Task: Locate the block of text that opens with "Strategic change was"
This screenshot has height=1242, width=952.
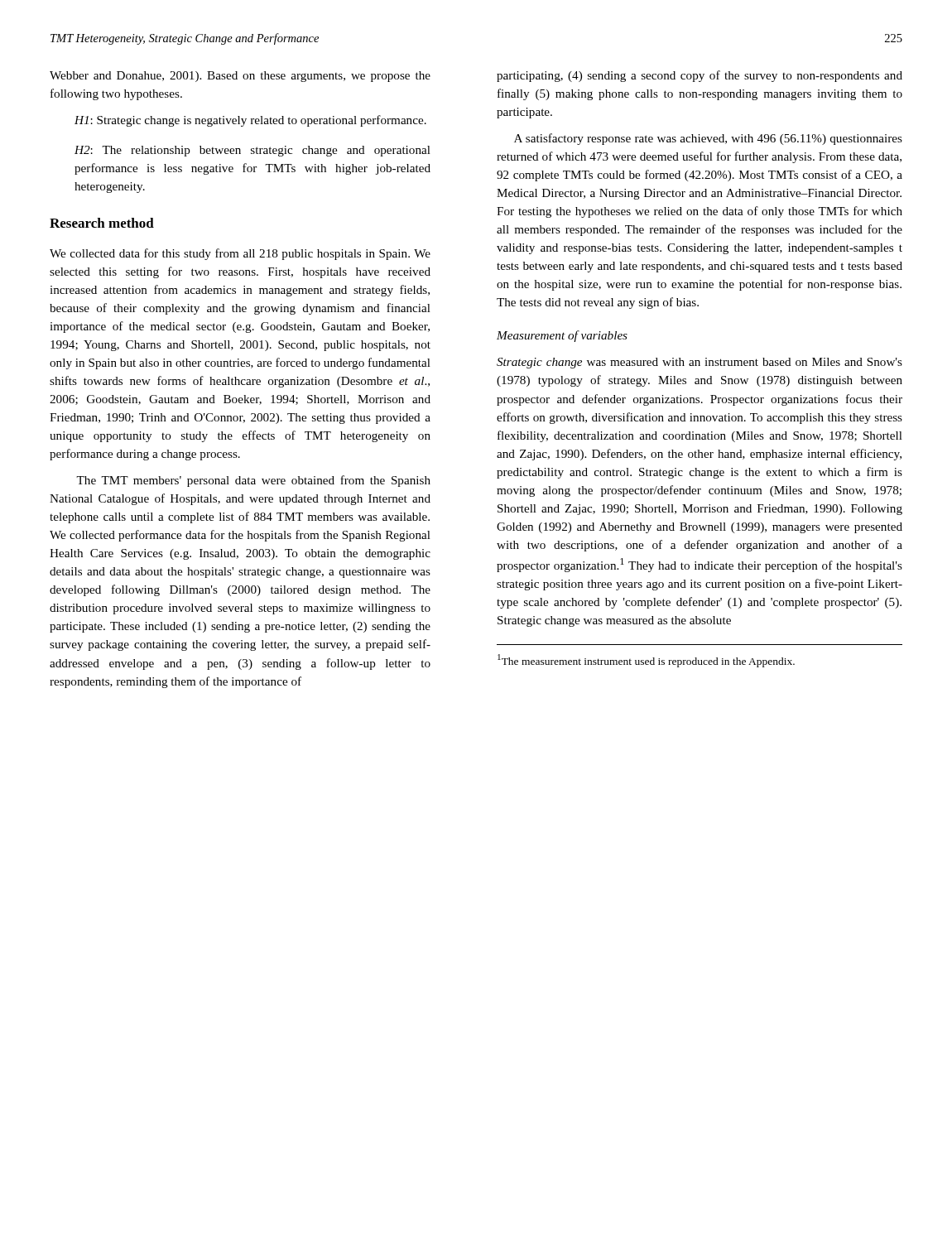Action: pos(699,491)
